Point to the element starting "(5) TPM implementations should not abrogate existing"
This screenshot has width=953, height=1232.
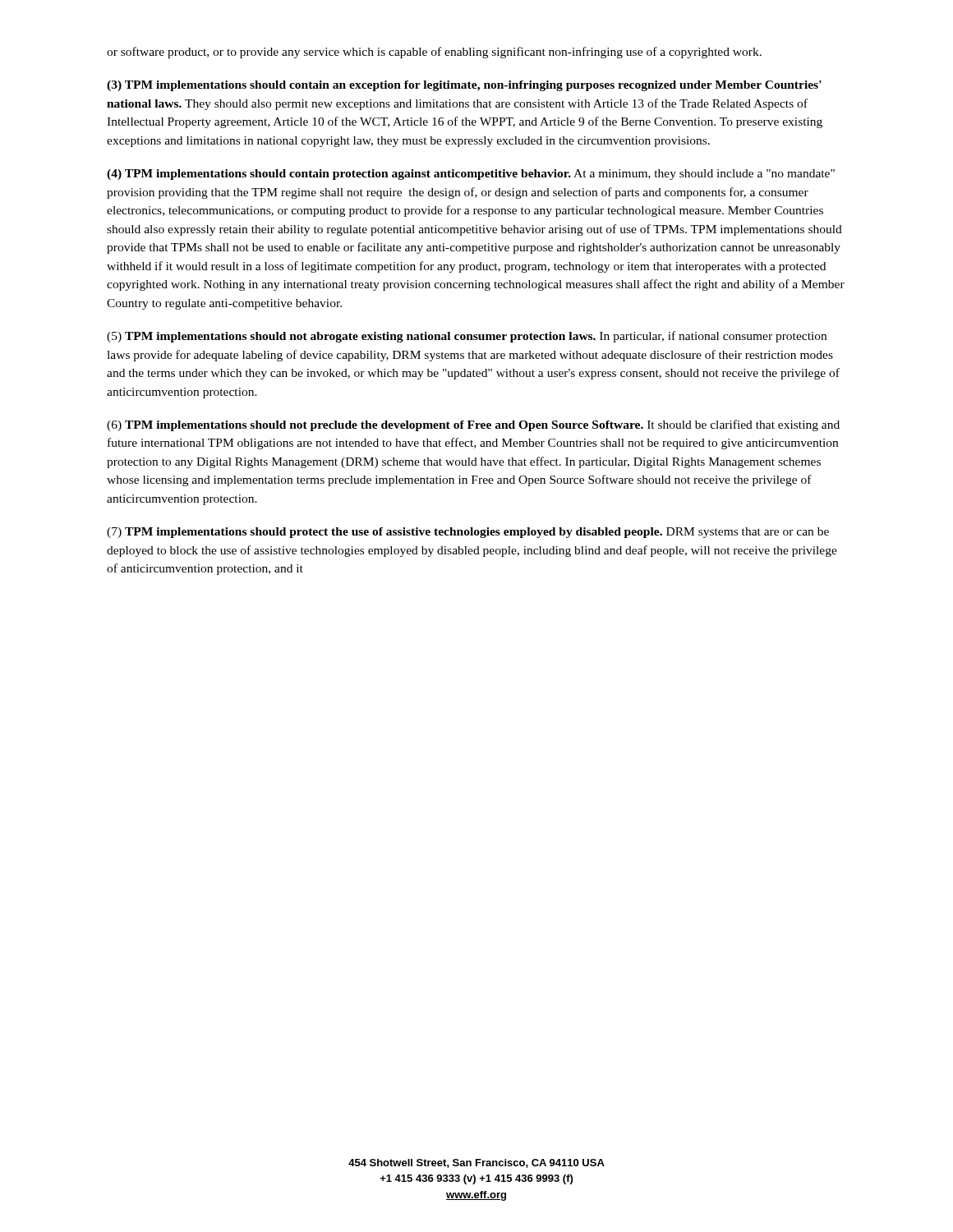point(473,363)
